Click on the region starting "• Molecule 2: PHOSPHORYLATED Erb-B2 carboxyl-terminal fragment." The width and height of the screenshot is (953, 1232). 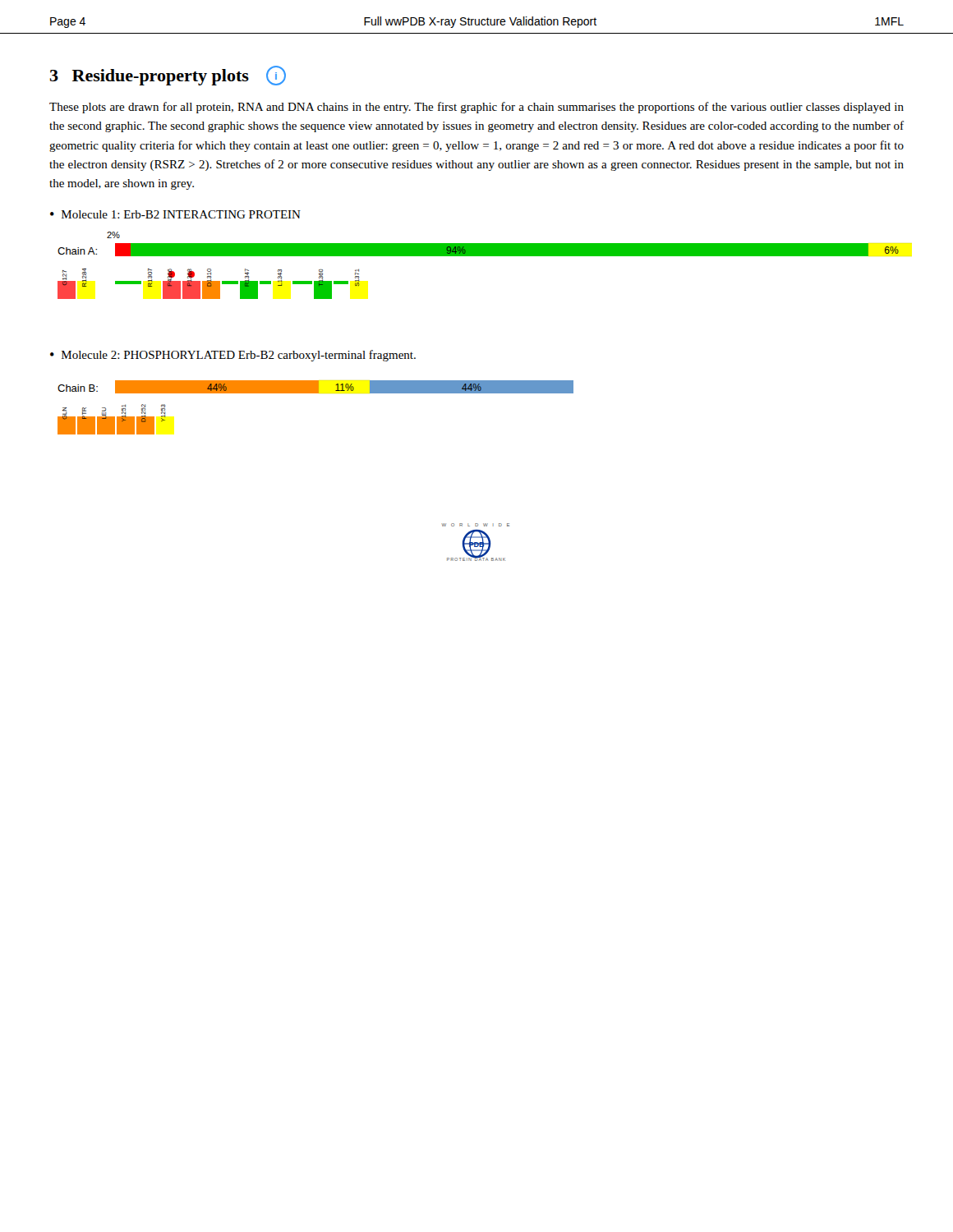coord(233,355)
